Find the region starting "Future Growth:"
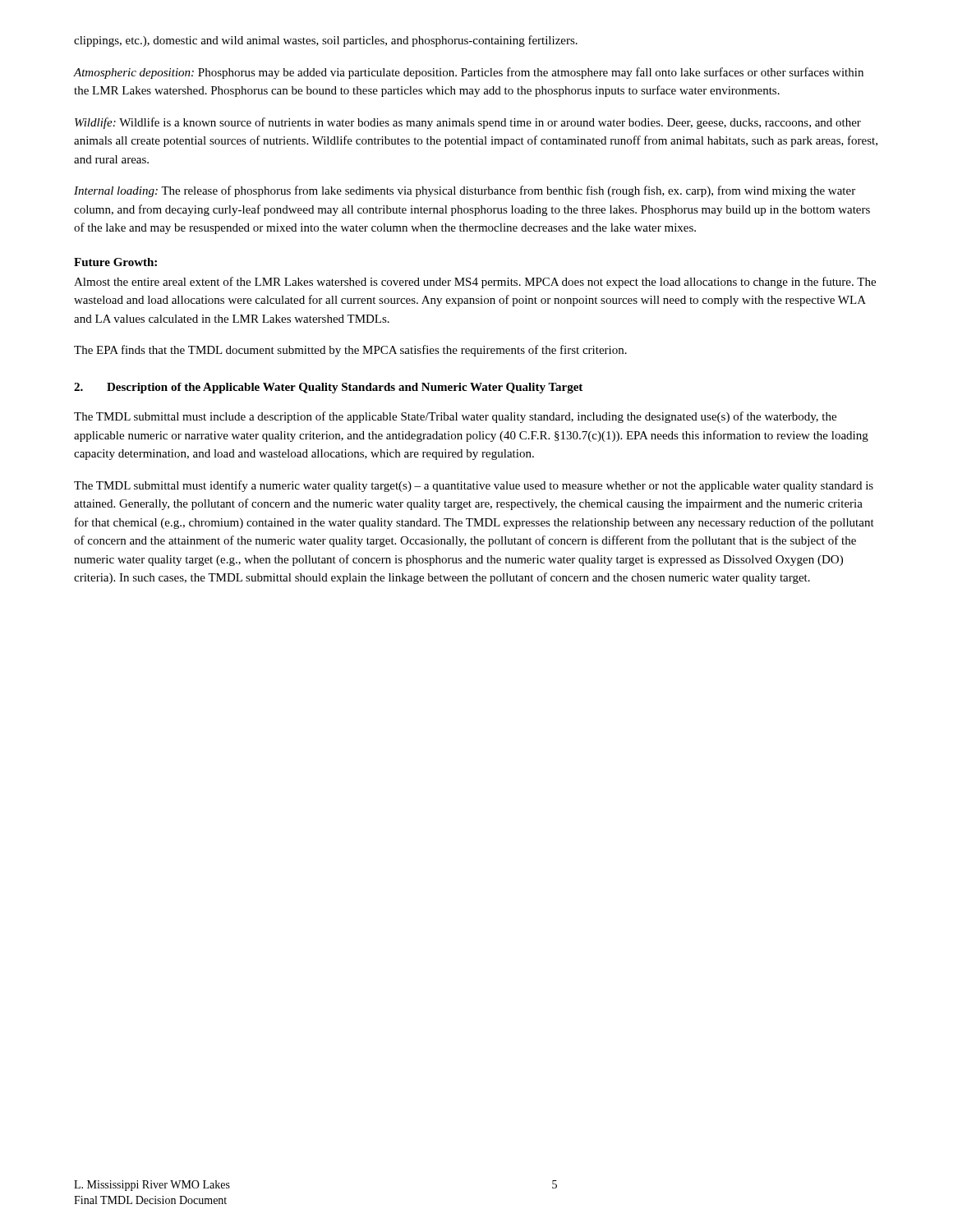The width and height of the screenshot is (953, 1232). [x=116, y=262]
